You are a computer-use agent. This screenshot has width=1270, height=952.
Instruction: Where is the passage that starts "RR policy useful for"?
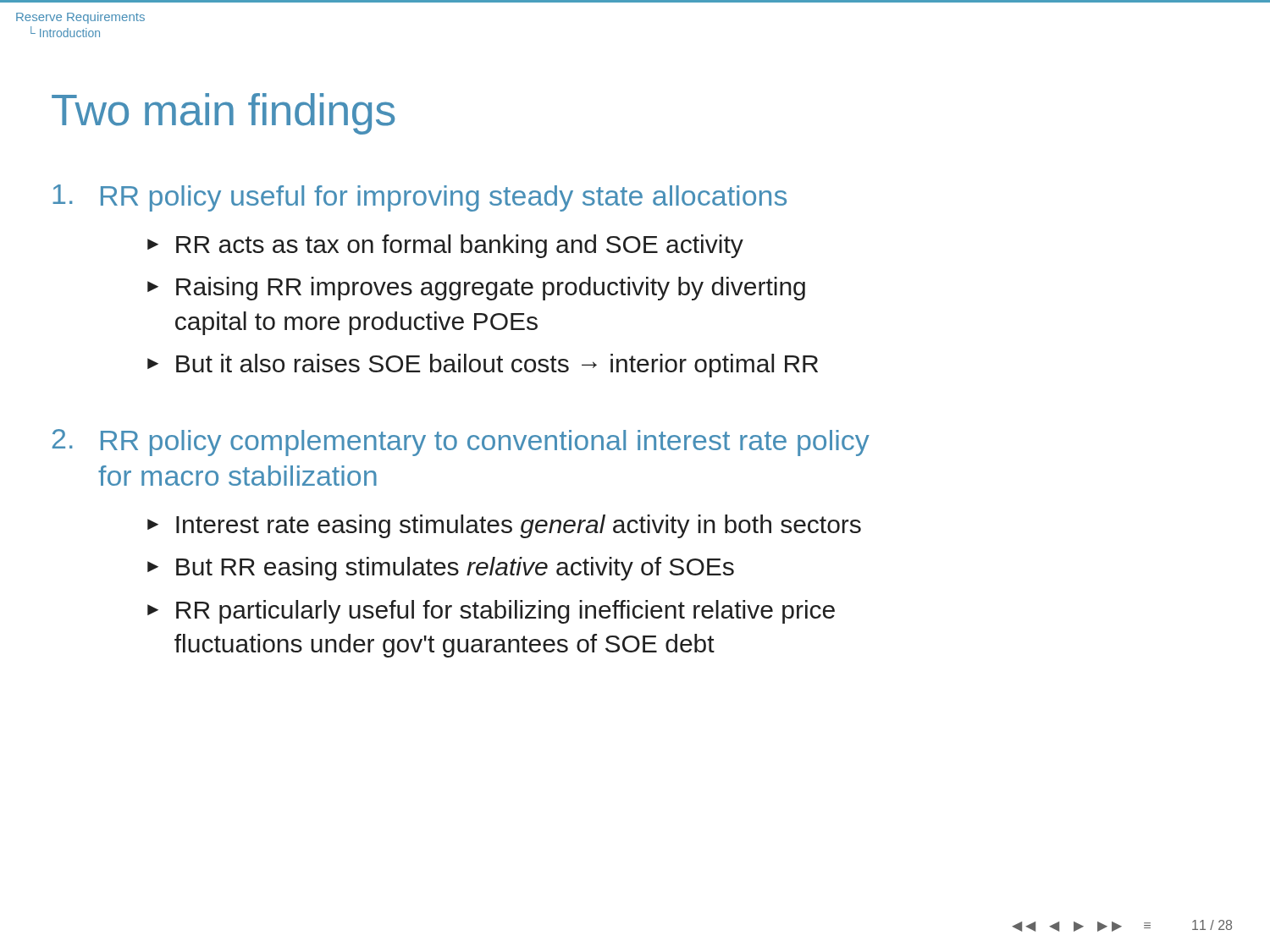419,196
